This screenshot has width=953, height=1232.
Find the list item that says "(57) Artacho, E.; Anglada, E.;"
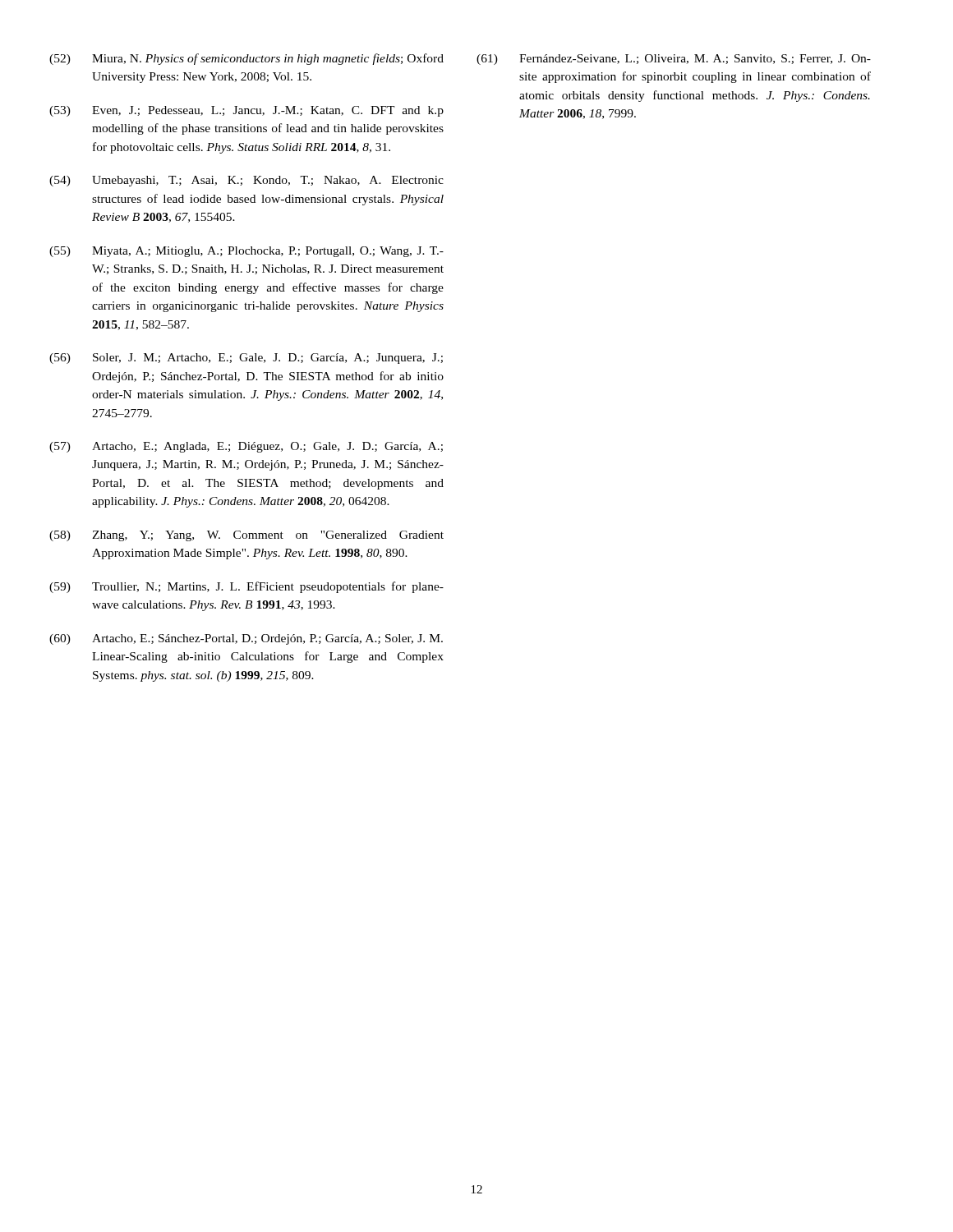pos(246,474)
